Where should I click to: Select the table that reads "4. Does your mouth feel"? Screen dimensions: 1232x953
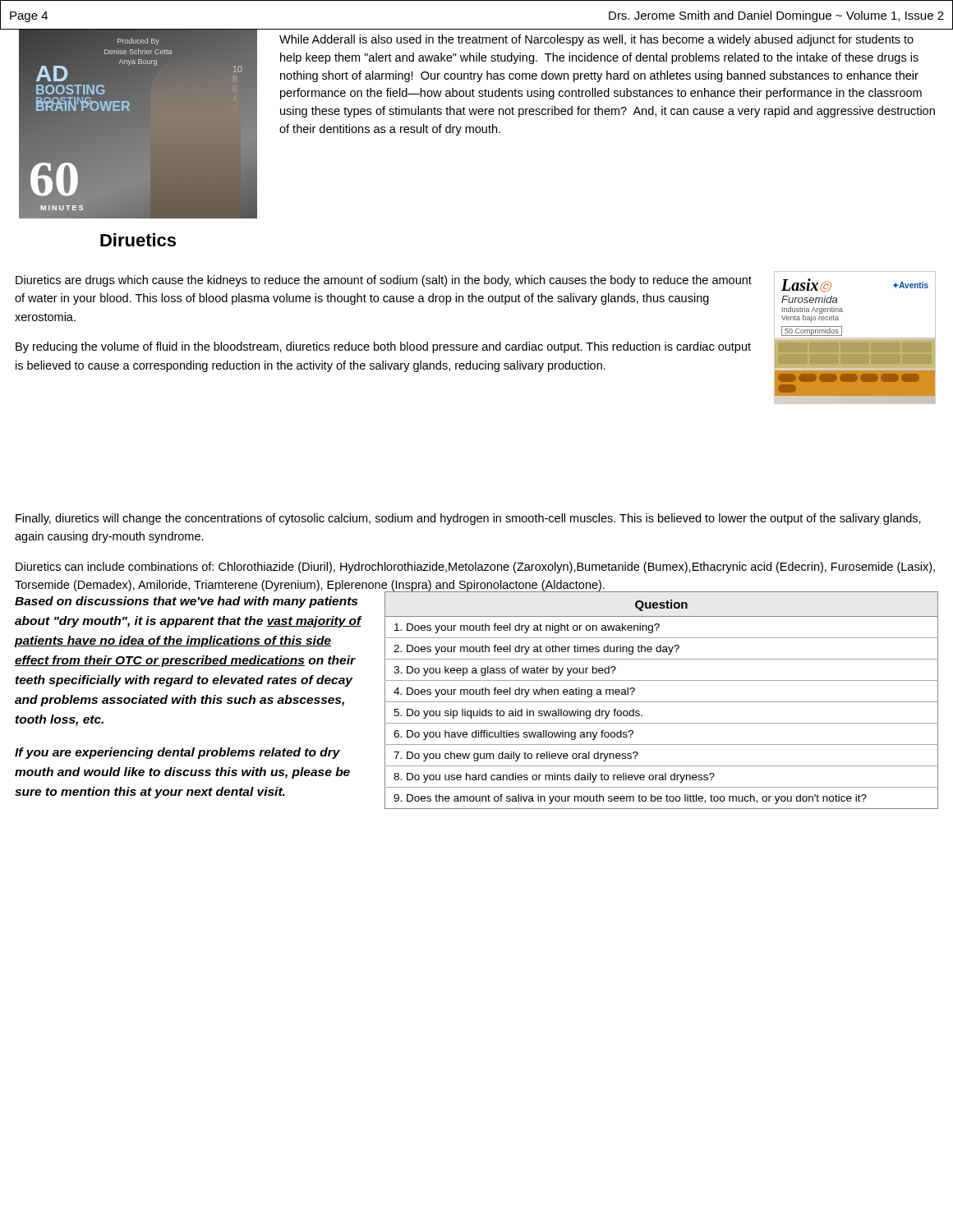pos(661,700)
